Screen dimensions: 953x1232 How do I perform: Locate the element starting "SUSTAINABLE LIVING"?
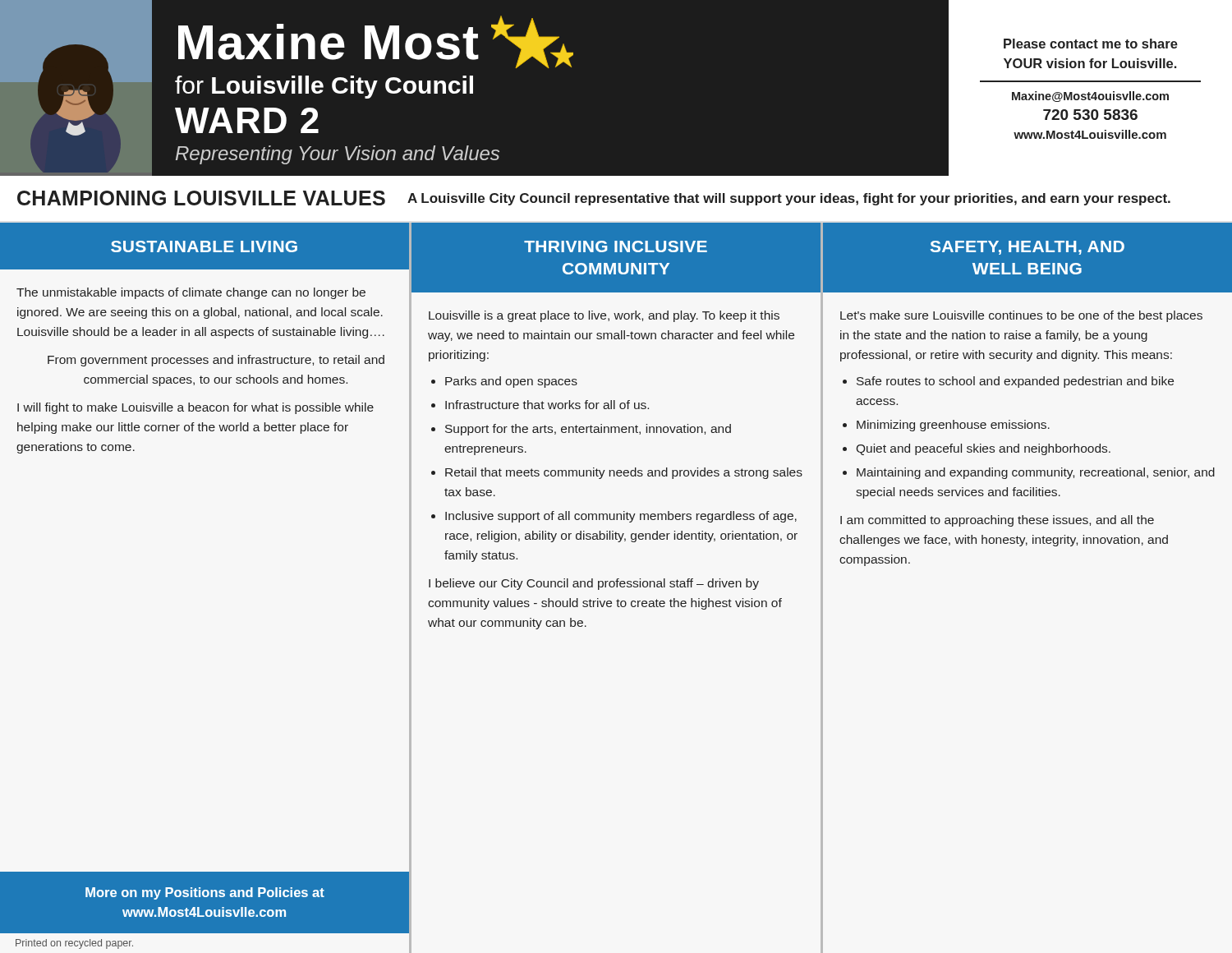[x=205, y=246]
